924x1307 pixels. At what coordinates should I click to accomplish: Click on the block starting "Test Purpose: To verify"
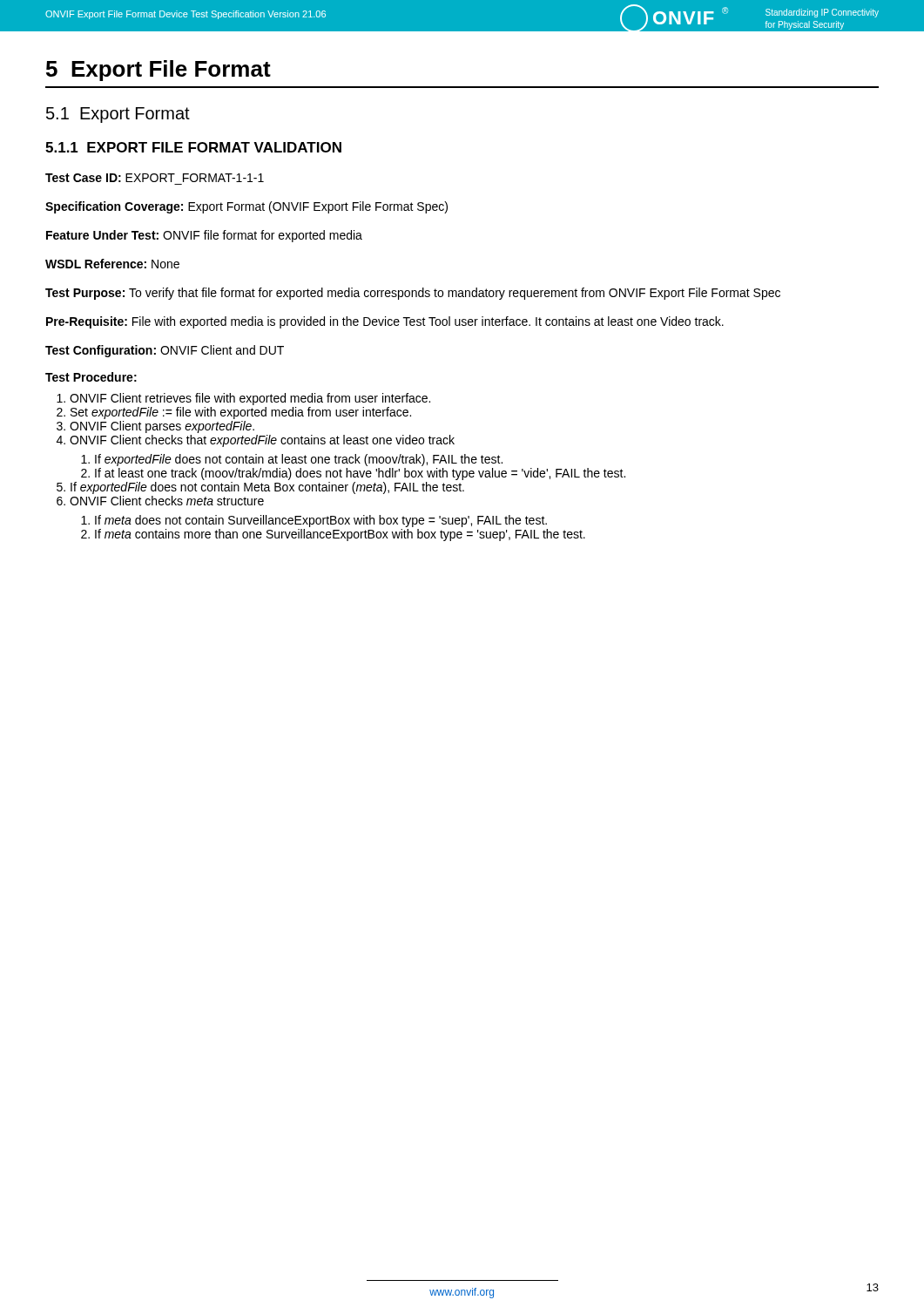click(x=462, y=293)
